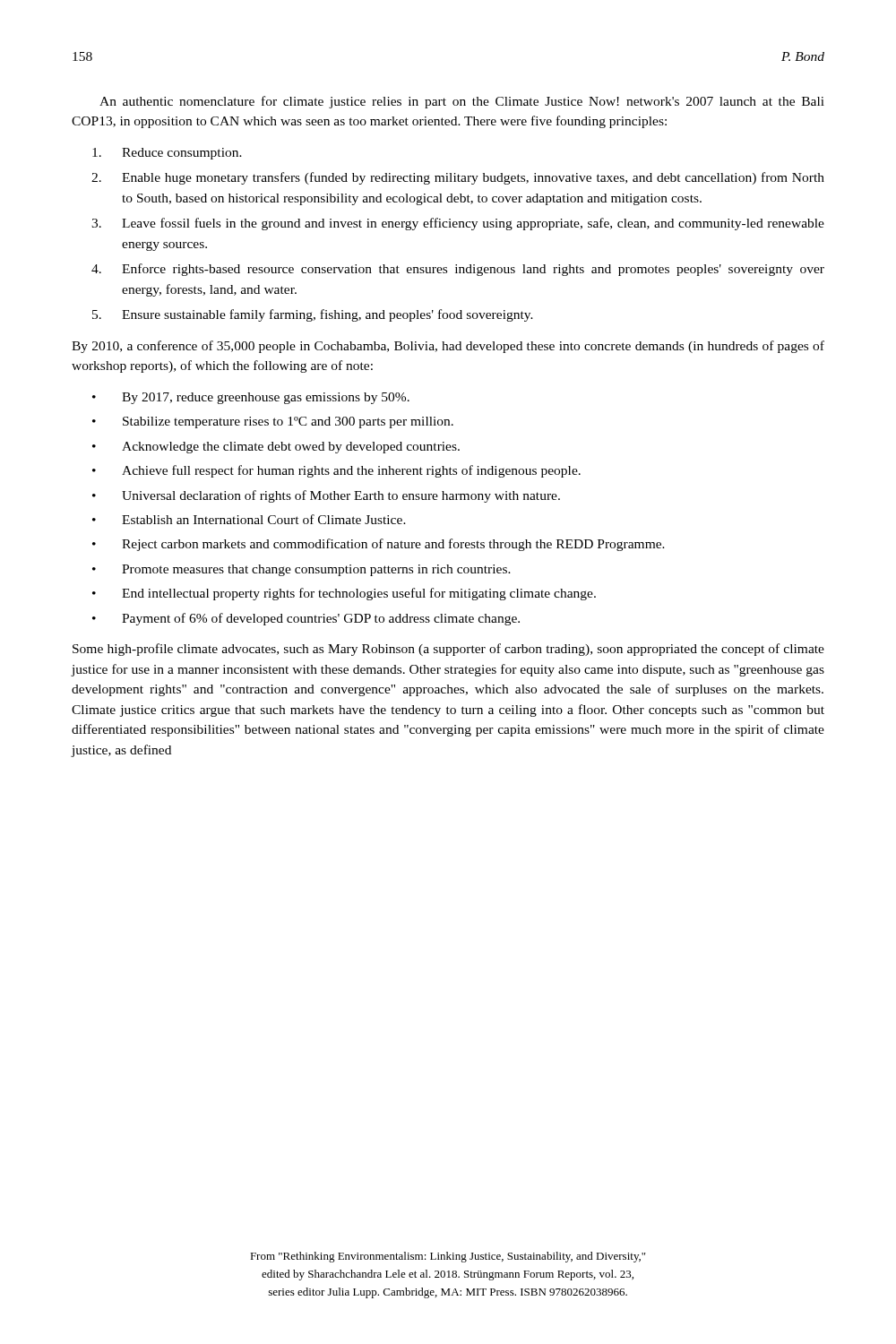Locate the block of text that opens with "• Universal declaration of rights of"
The height and width of the screenshot is (1344, 896).
[x=448, y=495]
